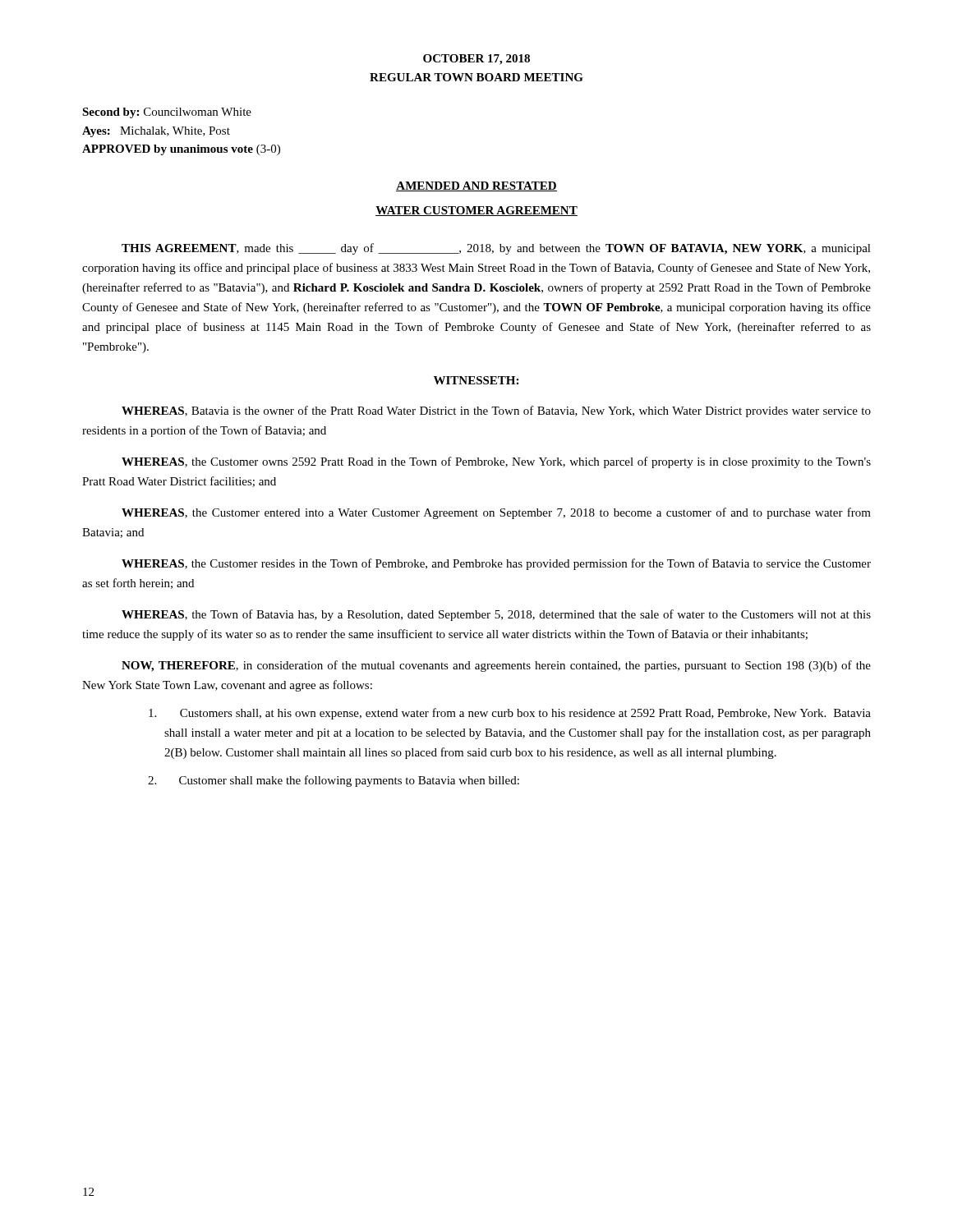This screenshot has height=1232, width=953.
Task: Select the text block that reads "Second by: Councilwoman White Ayes: Michalak, White, Post"
Action: pyautogui.click(x=181, y=130)
